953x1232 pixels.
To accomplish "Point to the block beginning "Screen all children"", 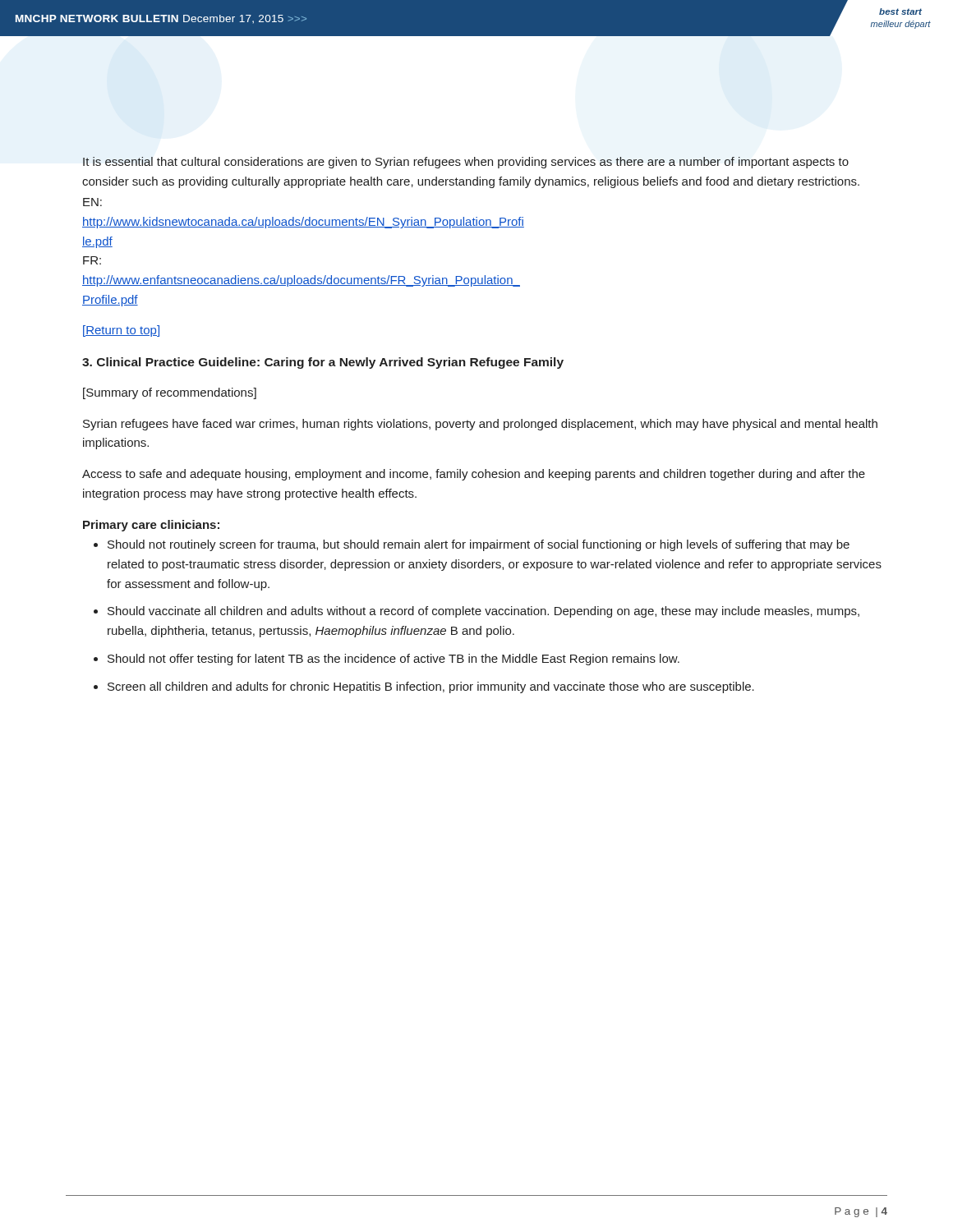I will click(x=431, y=686).
